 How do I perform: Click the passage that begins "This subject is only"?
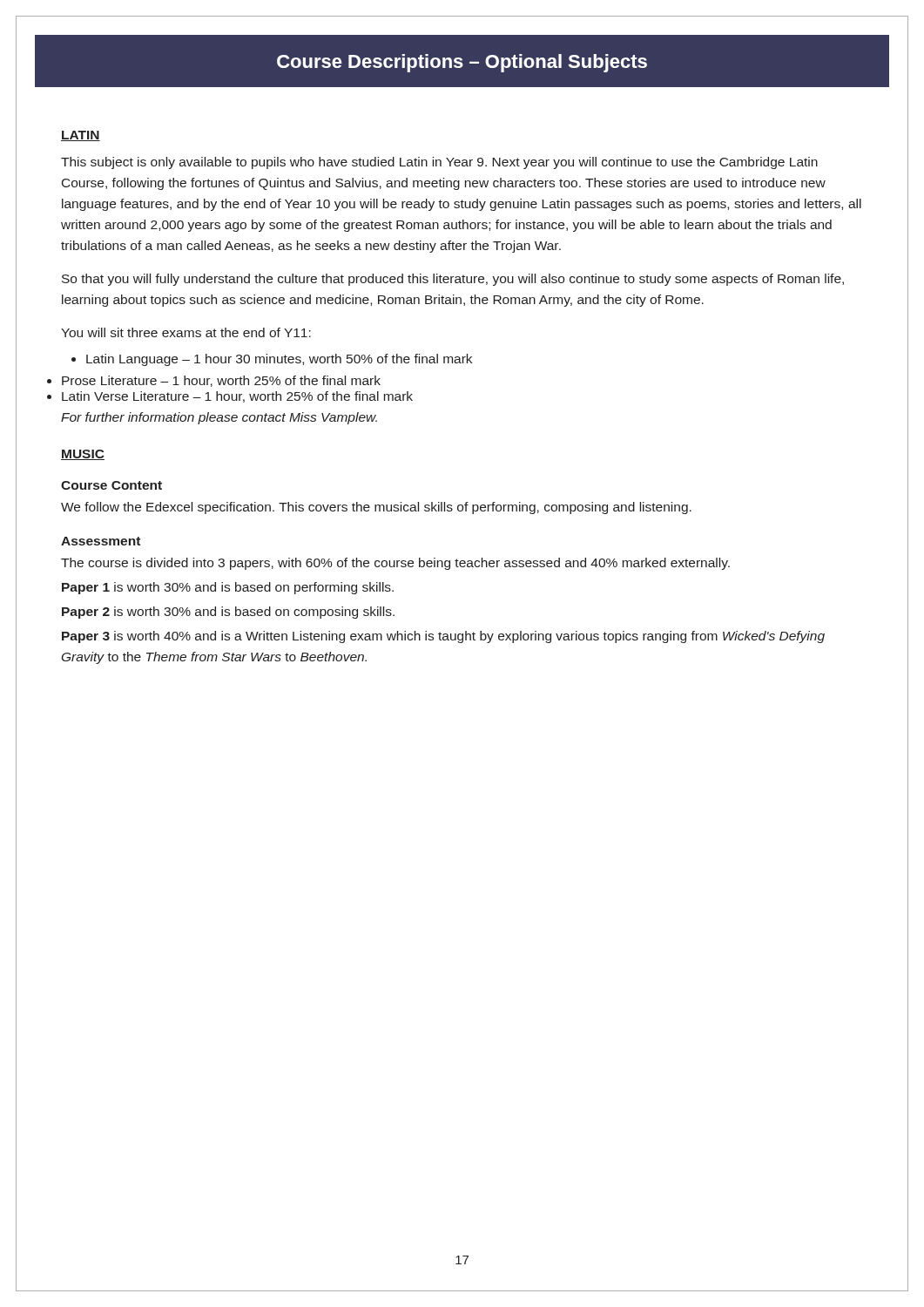462,204
